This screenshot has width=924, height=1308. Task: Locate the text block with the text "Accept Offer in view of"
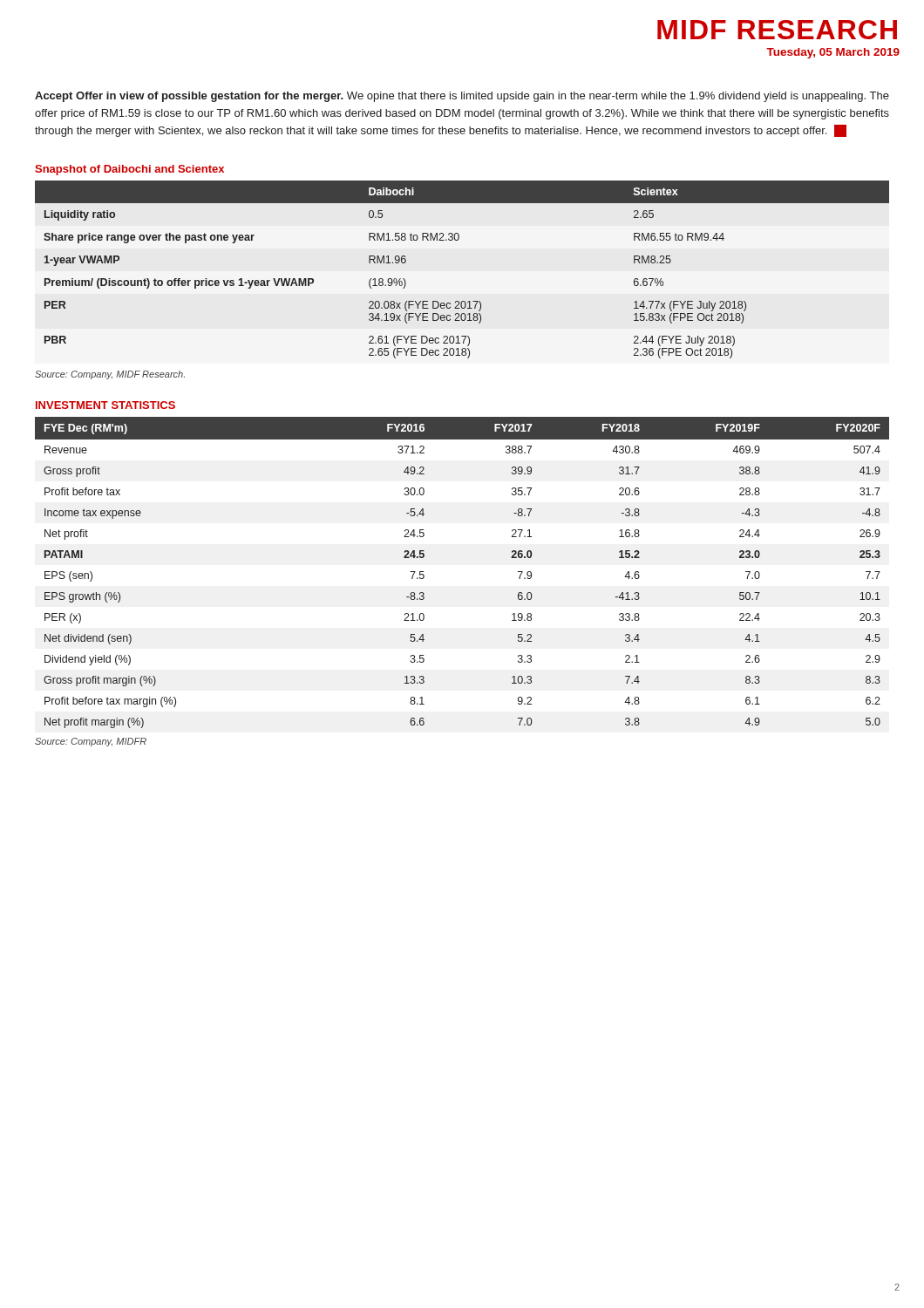coord(462,113)
